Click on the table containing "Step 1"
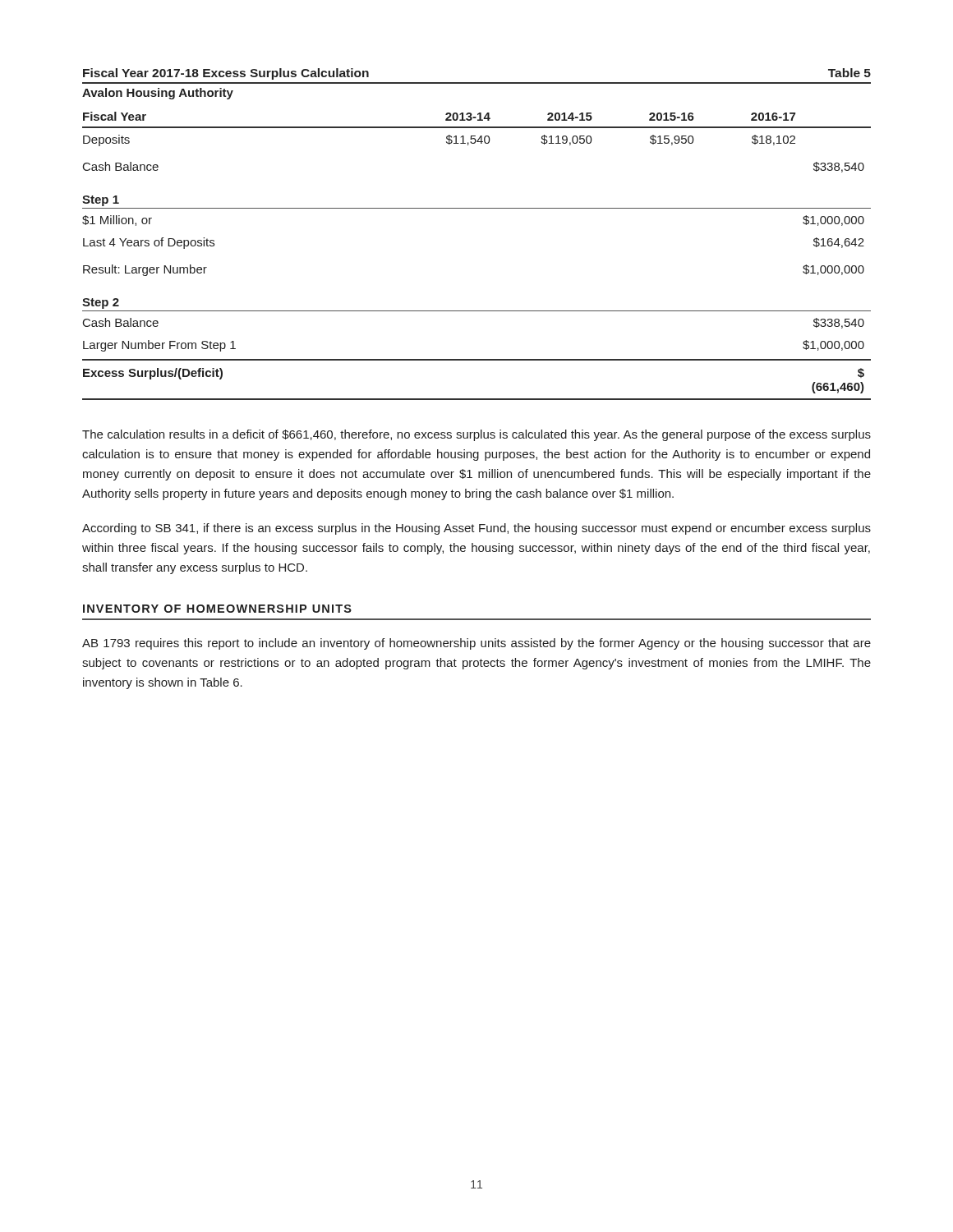This screenshot has height=1232, width=953. [x=476, y=233]
